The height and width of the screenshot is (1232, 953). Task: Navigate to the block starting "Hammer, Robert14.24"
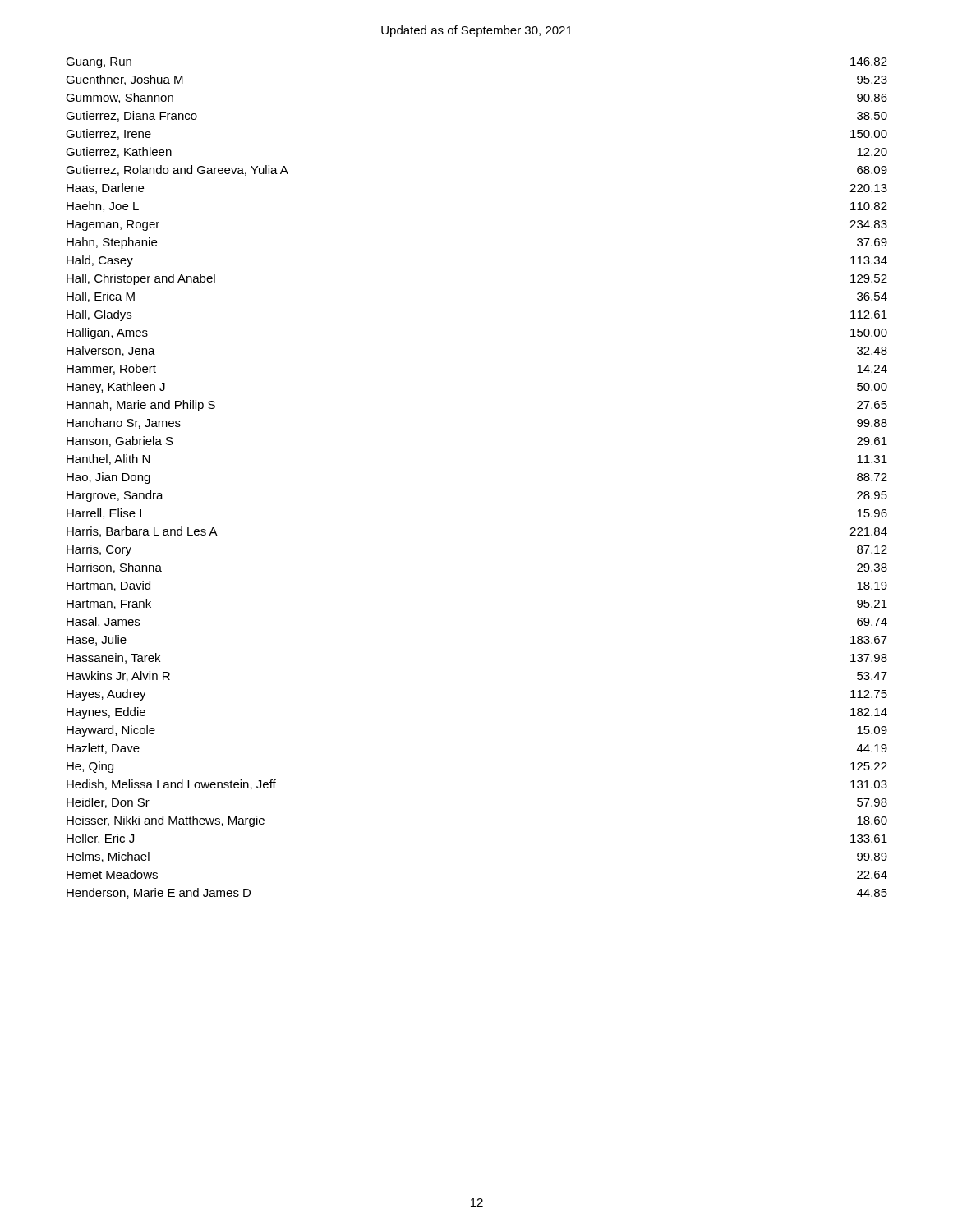(110, 369)
